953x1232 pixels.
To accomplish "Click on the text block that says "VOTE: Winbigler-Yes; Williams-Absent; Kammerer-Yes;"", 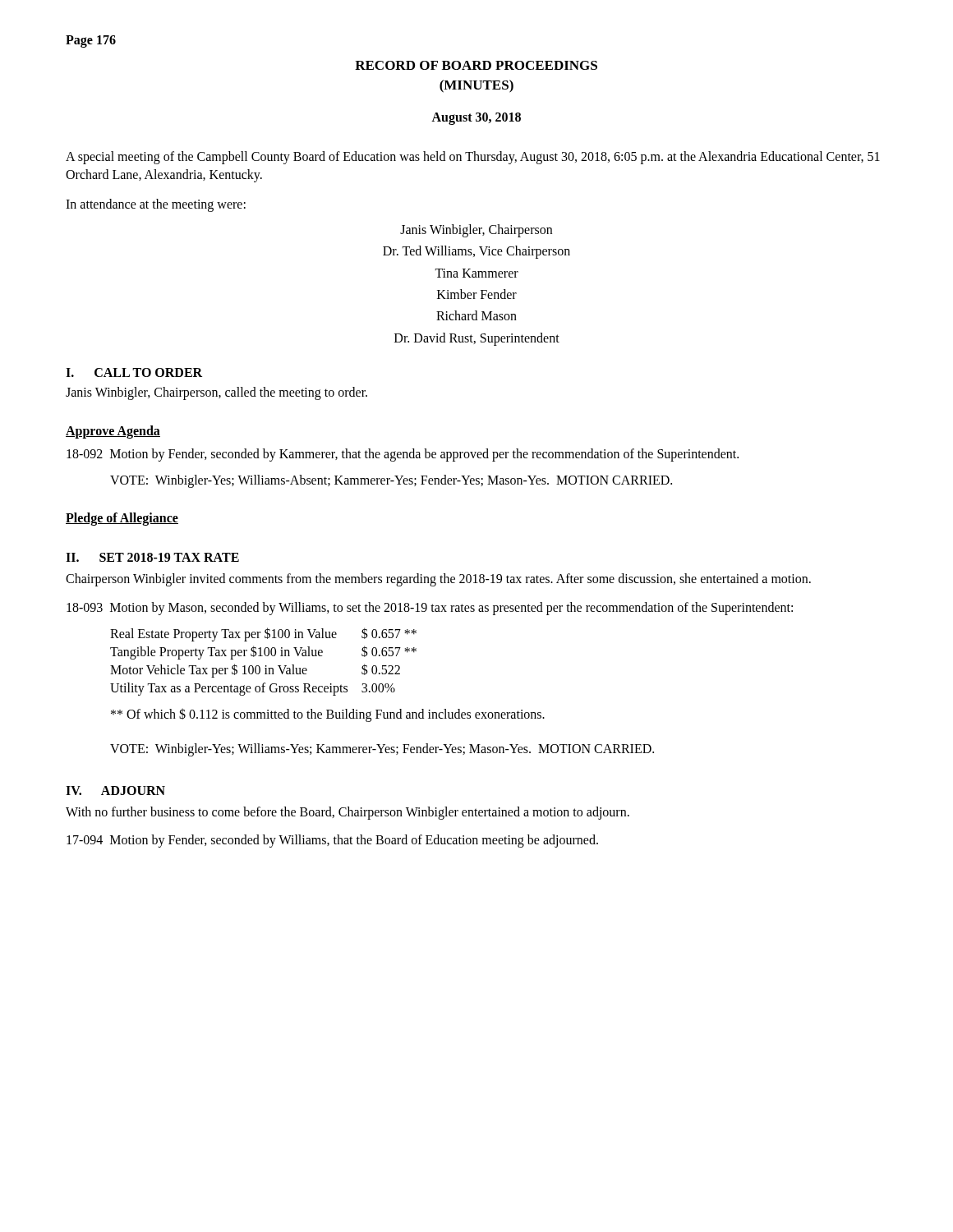I will [392, 480].
